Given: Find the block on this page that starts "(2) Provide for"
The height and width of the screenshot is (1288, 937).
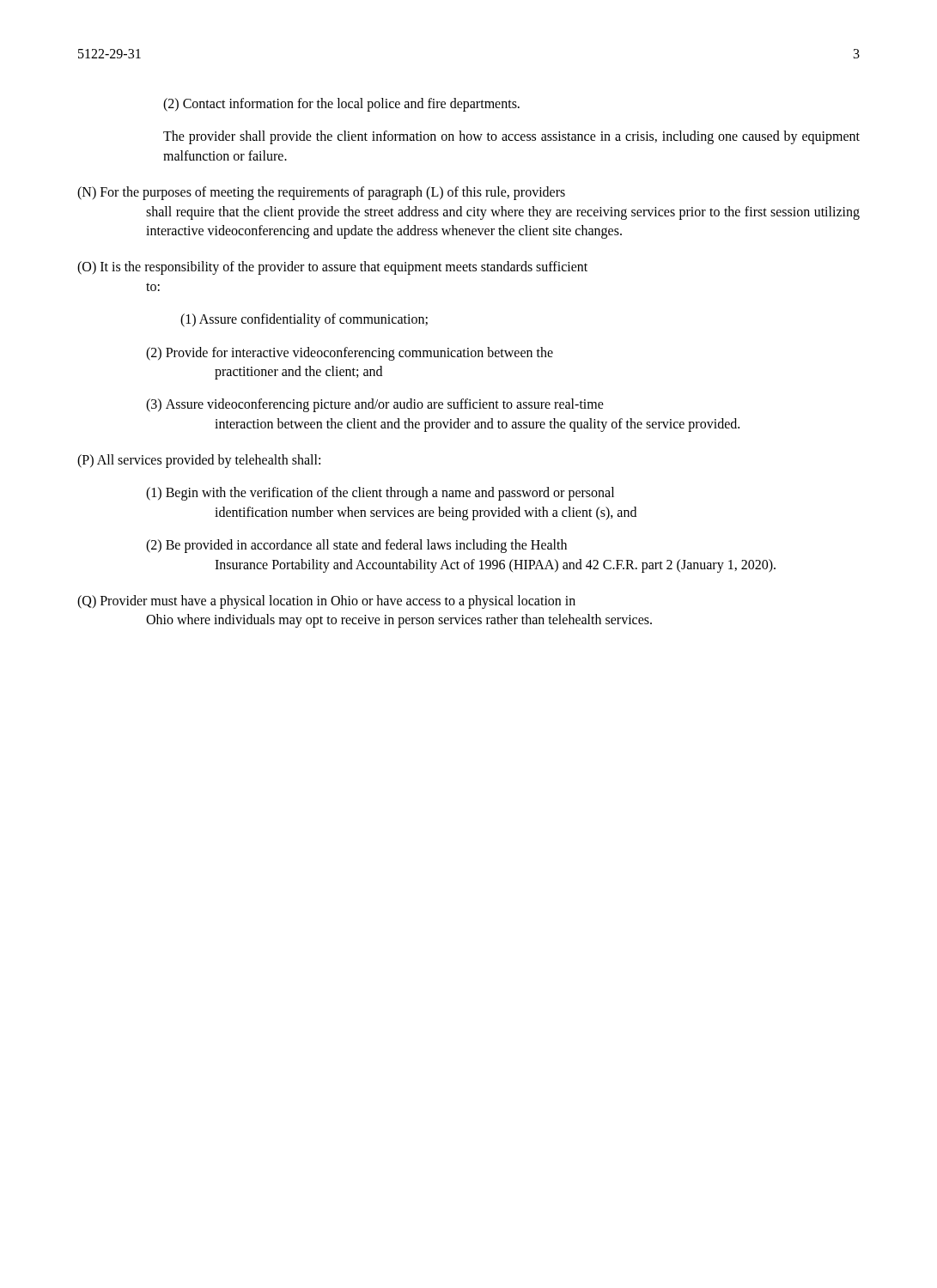Looking at the screenshot, I should 503,362.
